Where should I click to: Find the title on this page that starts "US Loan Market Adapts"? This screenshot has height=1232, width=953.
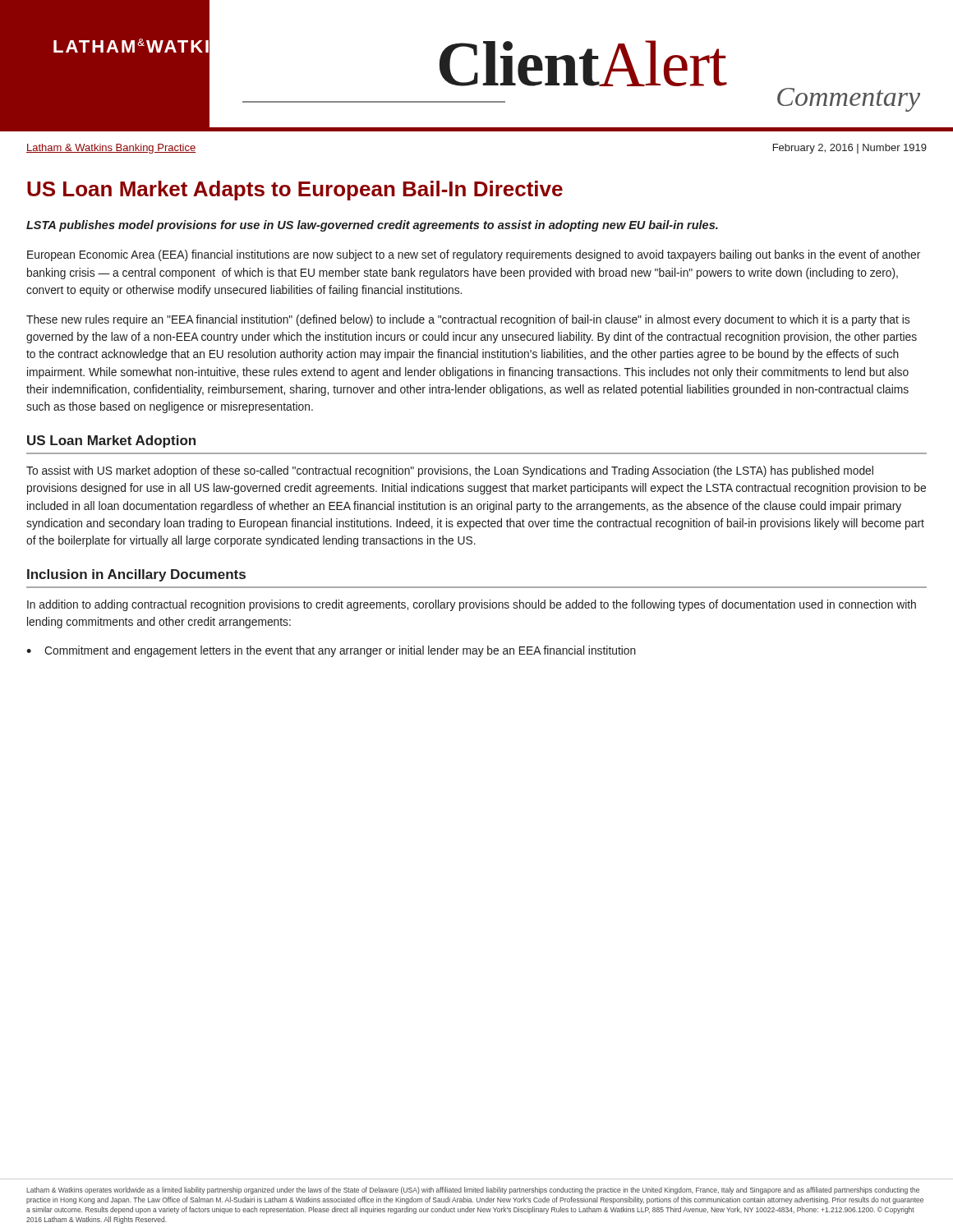pyautogui.click(x=476, y=189)
